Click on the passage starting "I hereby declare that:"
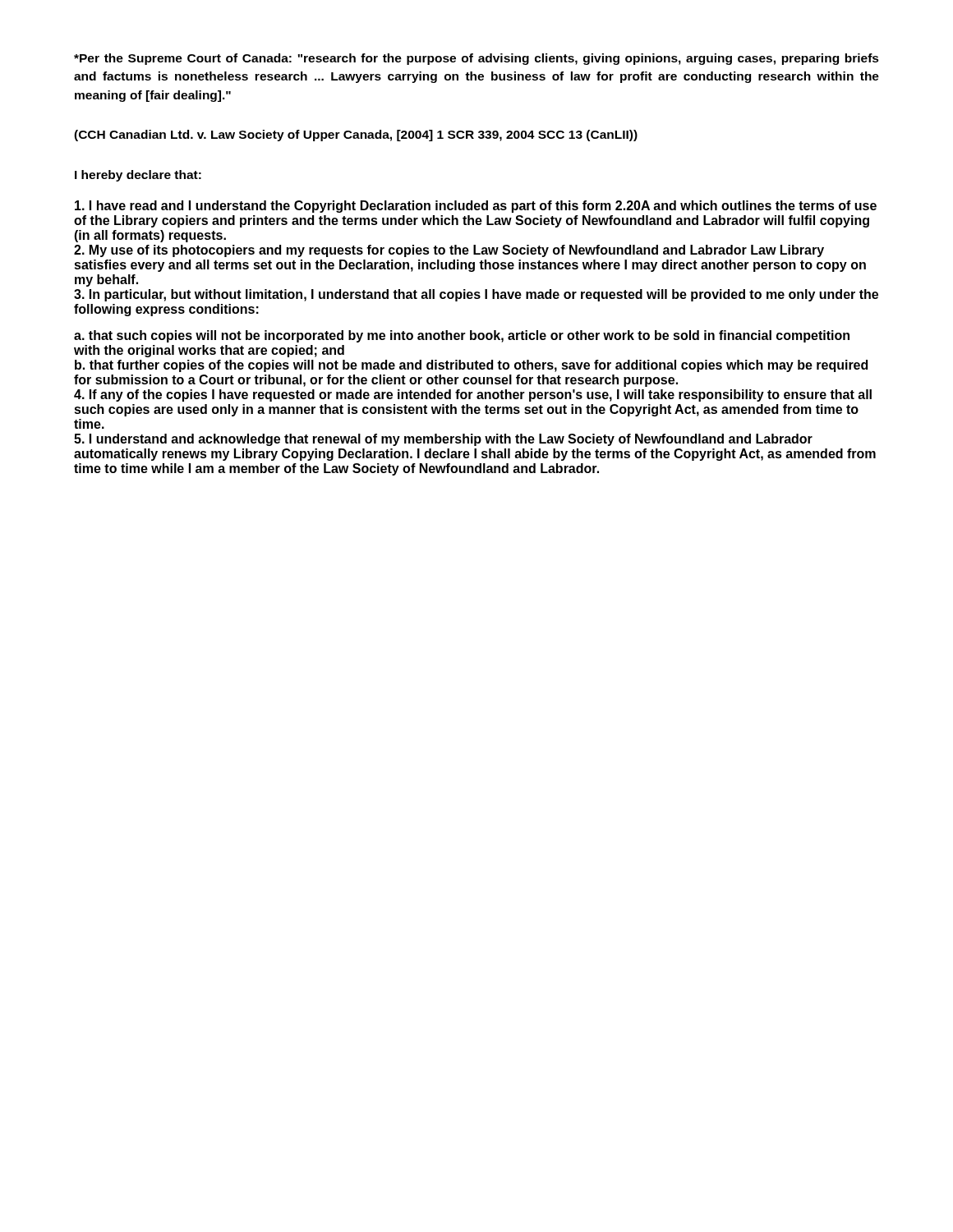 [x=138, y=174]
